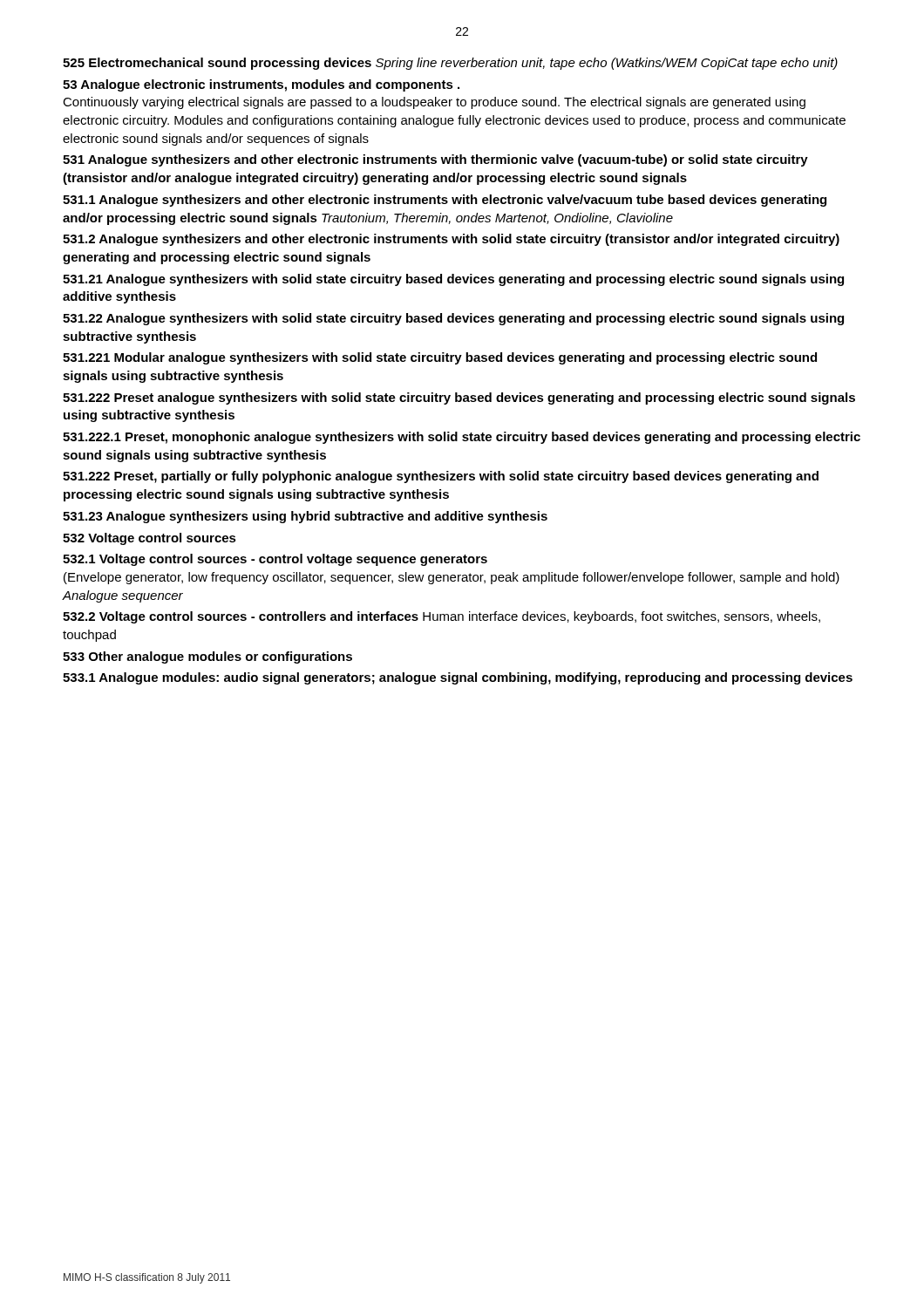Find the text with the text "532 Voltage control sources"
The image size is (924, 1308).
[149, 537]
